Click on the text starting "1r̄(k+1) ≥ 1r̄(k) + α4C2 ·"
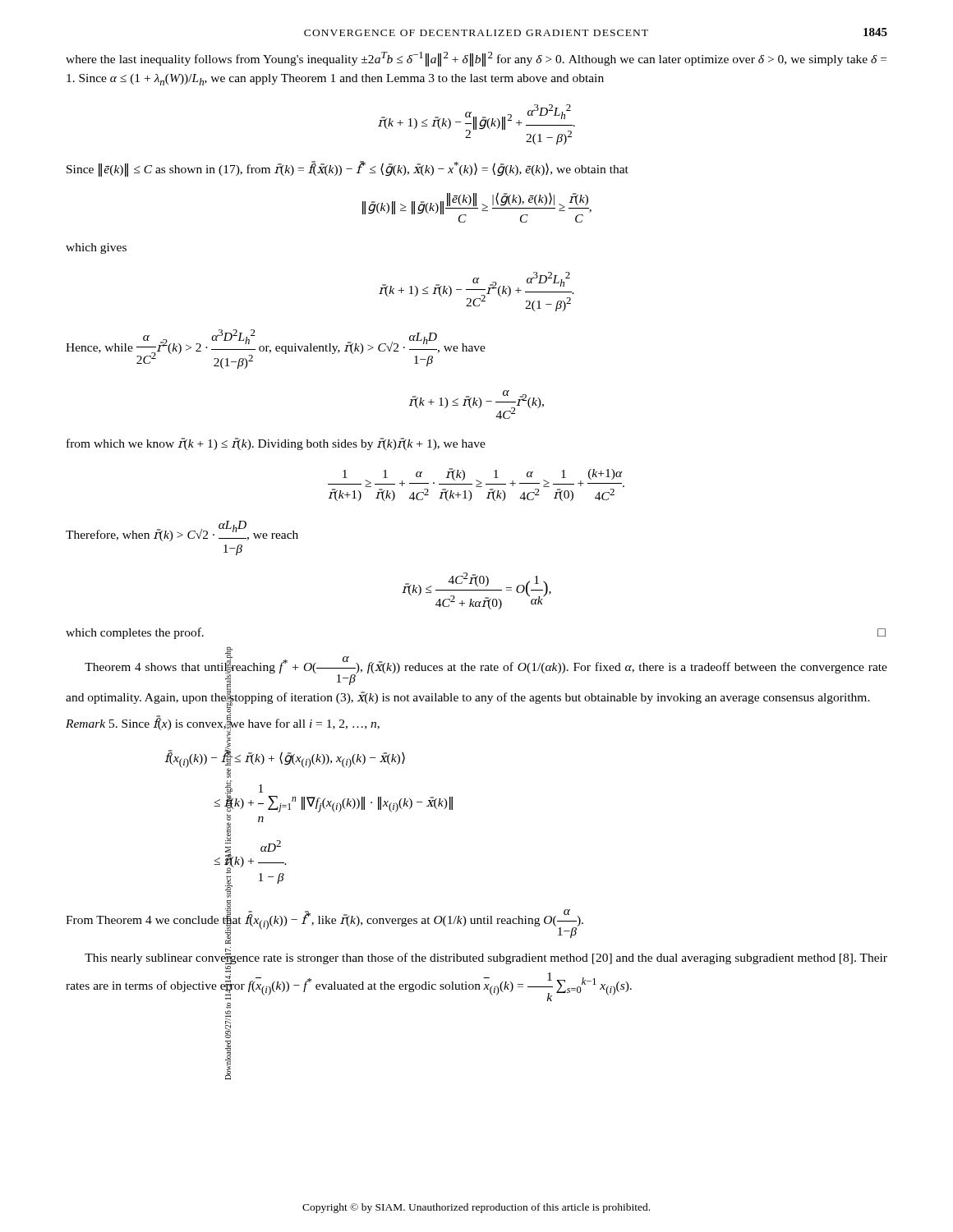Viewport: 953px width, 1232px height. coord(476,484)
